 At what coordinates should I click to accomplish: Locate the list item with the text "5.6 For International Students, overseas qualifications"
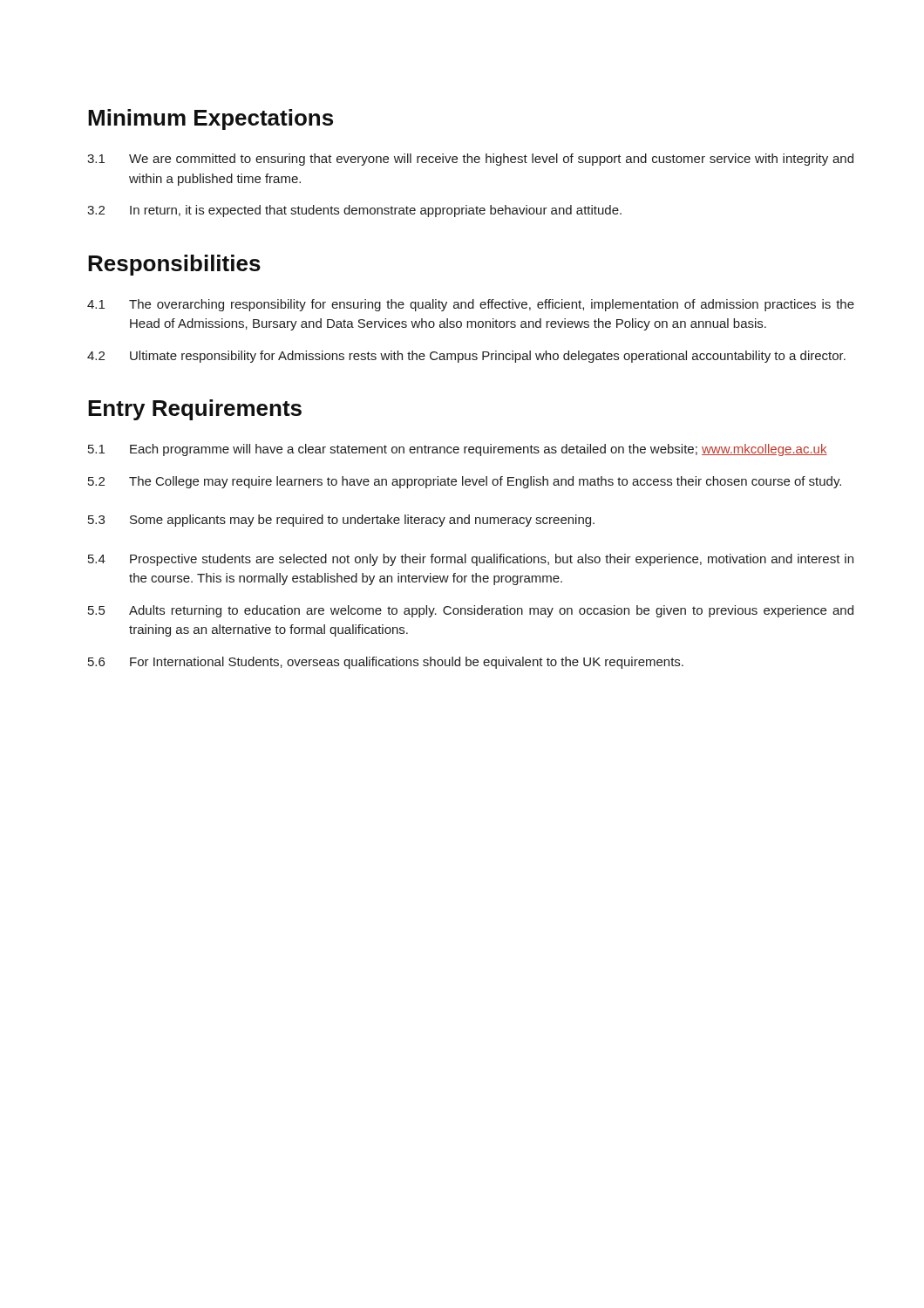click(x=471, y=662)
